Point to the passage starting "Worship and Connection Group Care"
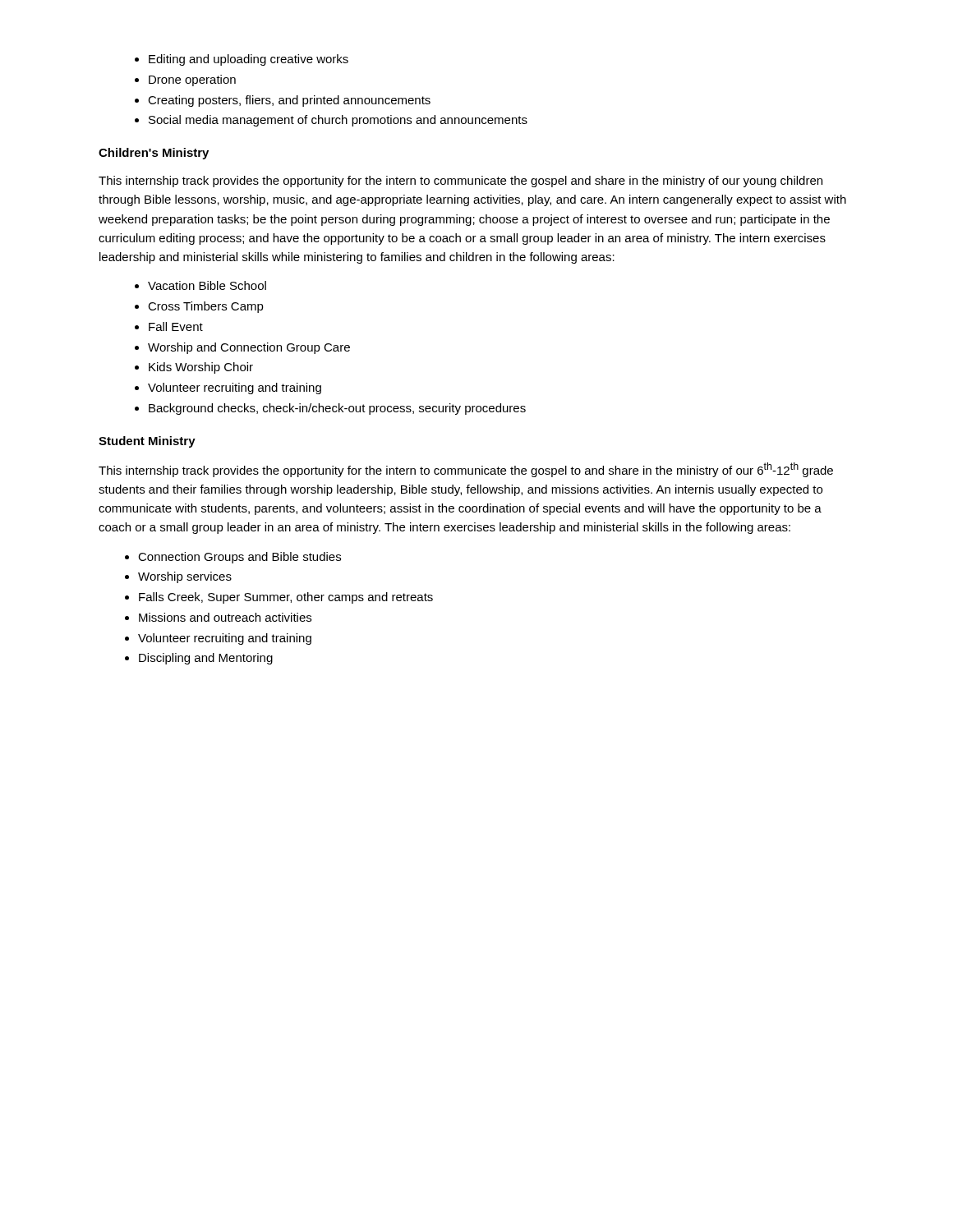This screenshot has width=953, height=1232. click(x=249, y=348)
